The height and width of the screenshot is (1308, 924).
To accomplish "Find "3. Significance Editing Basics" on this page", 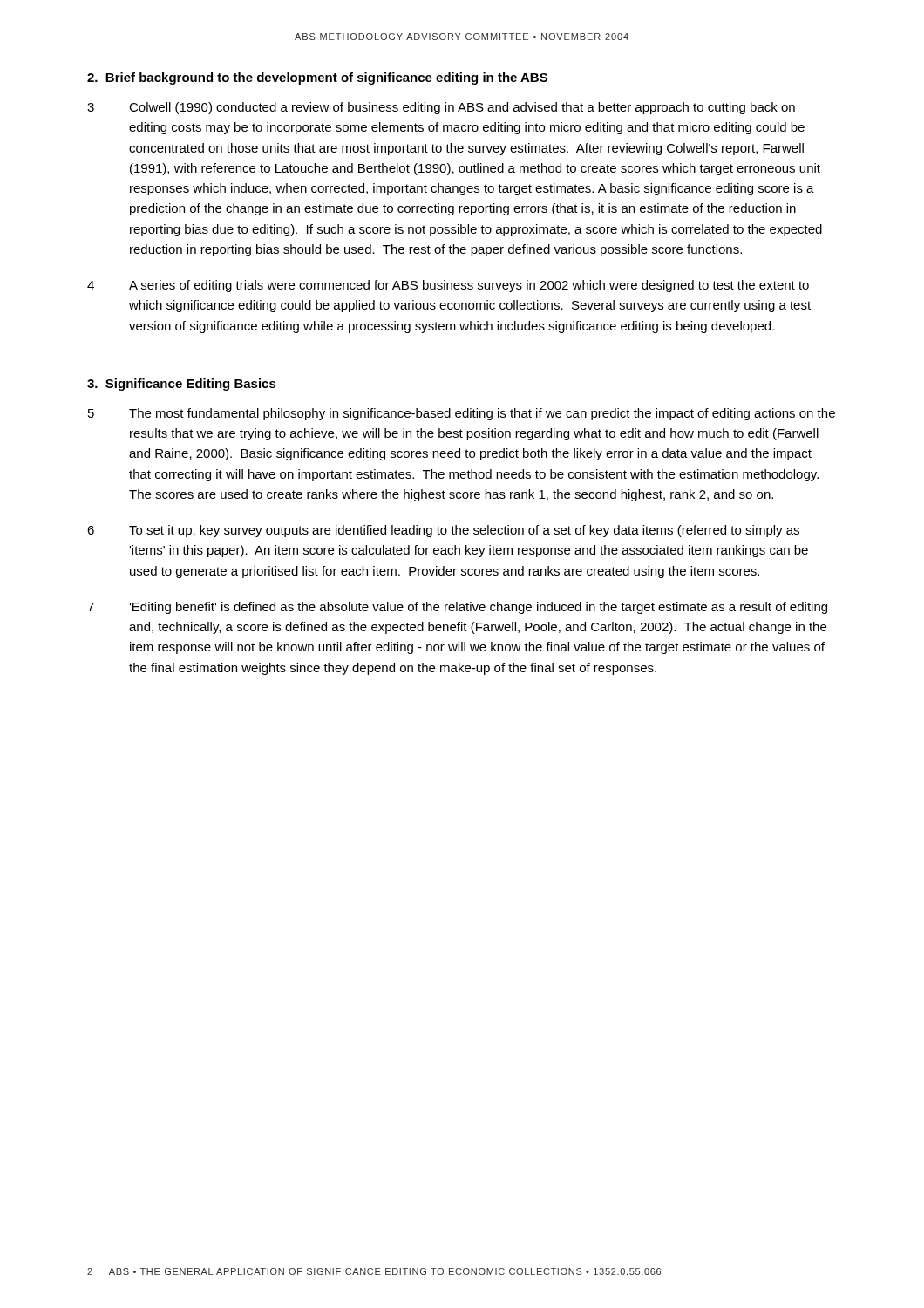I will (x=182, y=383).
